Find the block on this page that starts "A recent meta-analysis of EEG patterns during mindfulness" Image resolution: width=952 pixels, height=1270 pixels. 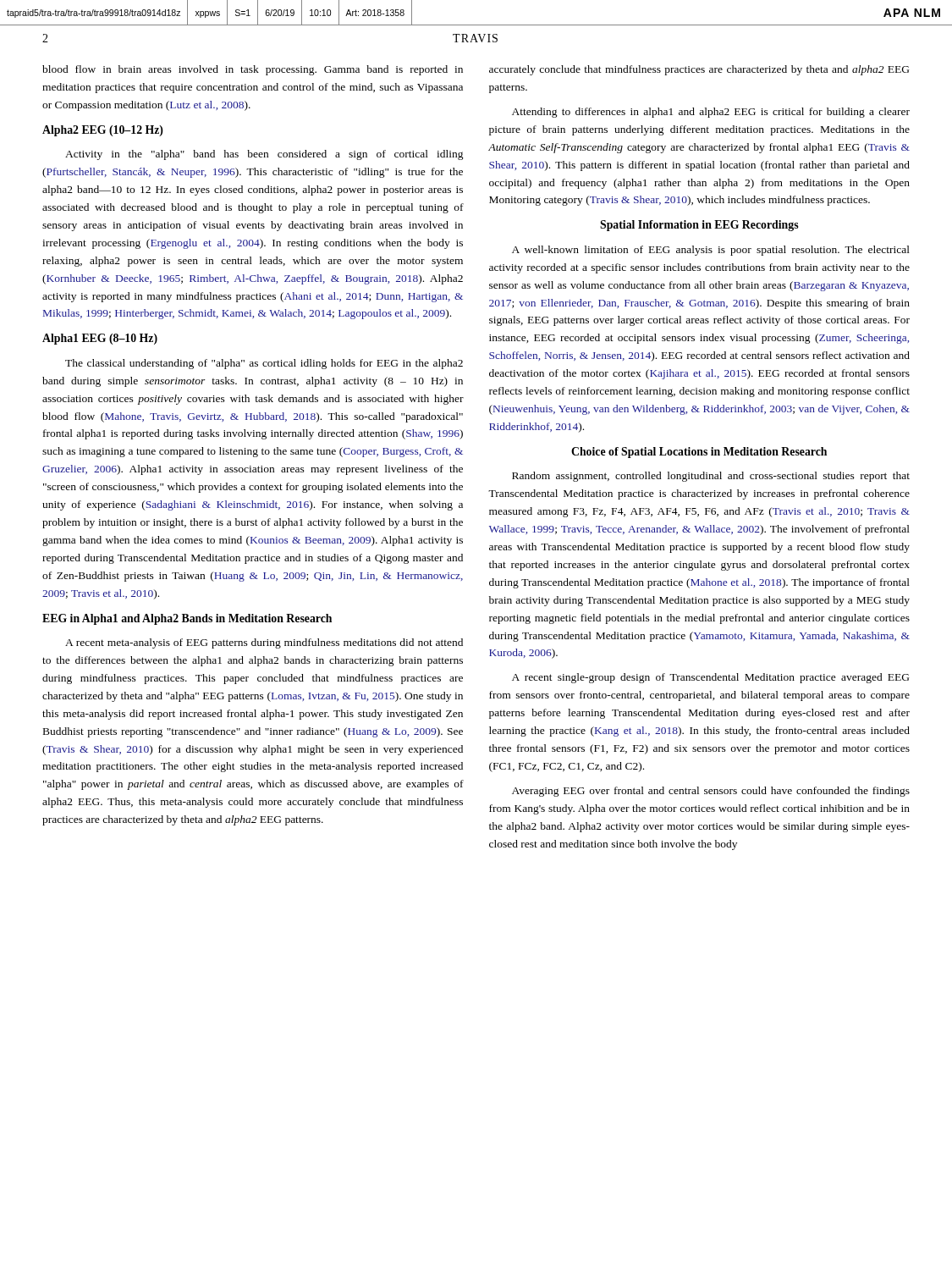[253, 732]
